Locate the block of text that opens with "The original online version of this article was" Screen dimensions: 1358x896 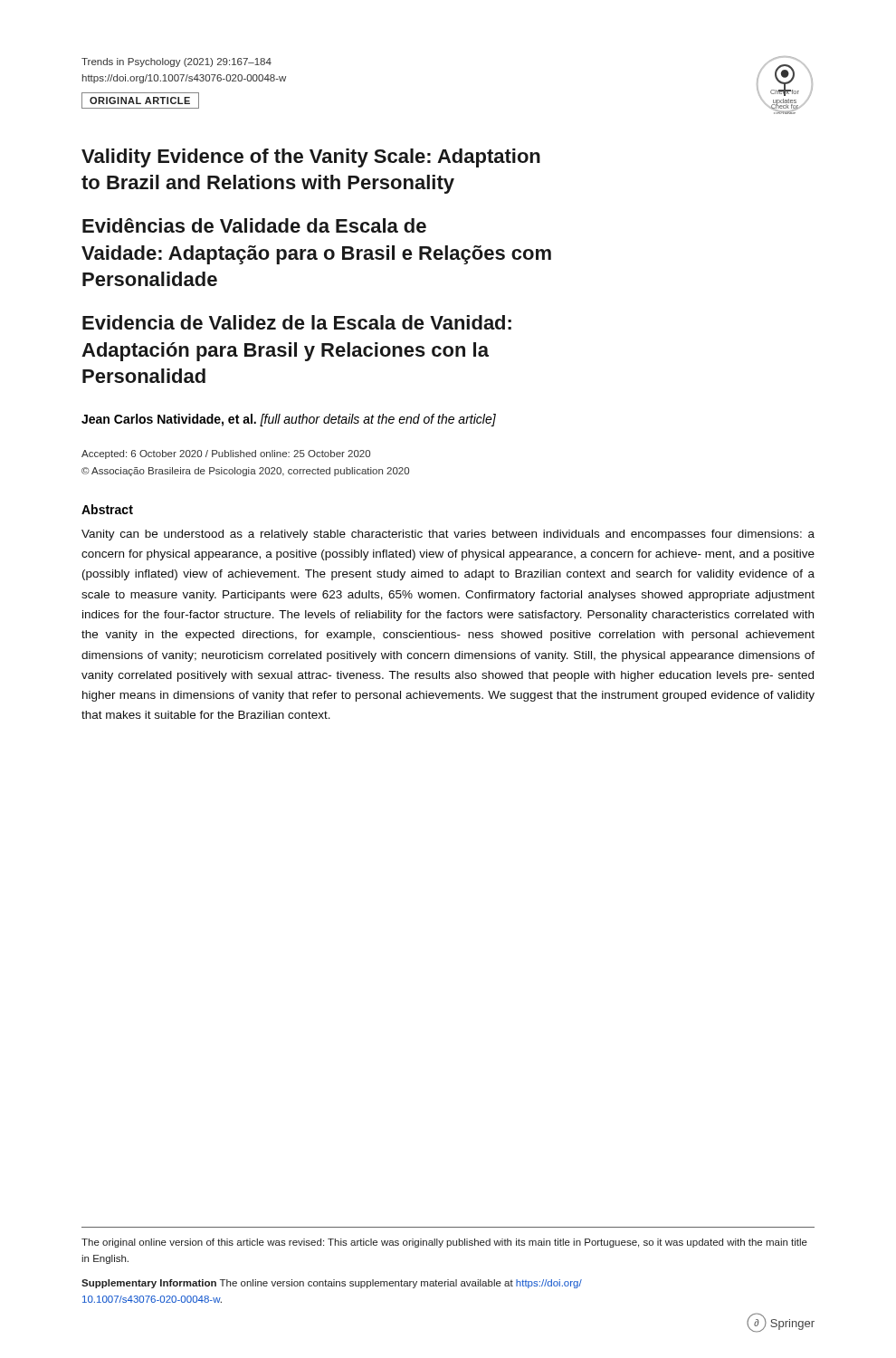tap(444, 1251)
